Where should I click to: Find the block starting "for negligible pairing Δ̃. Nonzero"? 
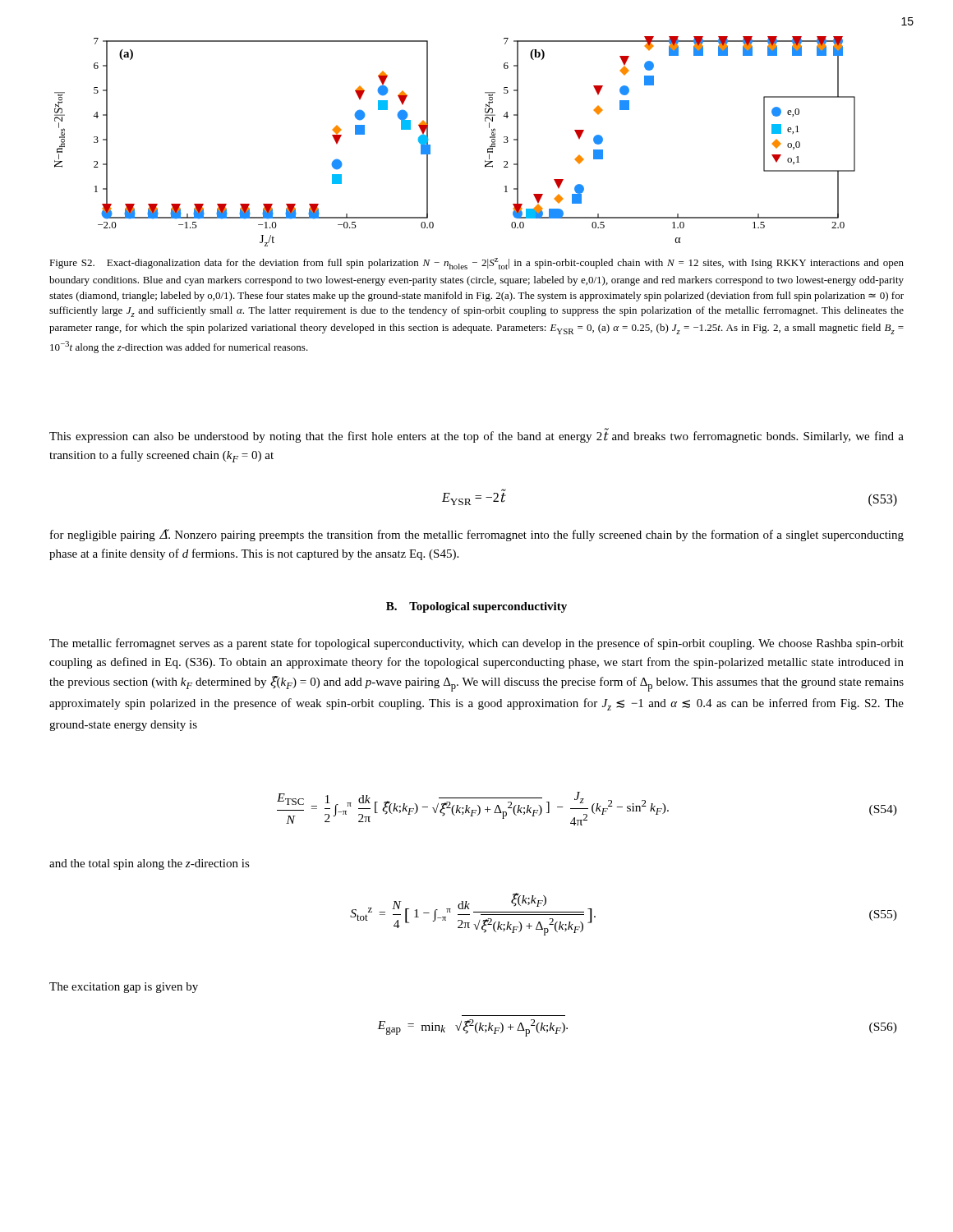(x=476, y=544)
